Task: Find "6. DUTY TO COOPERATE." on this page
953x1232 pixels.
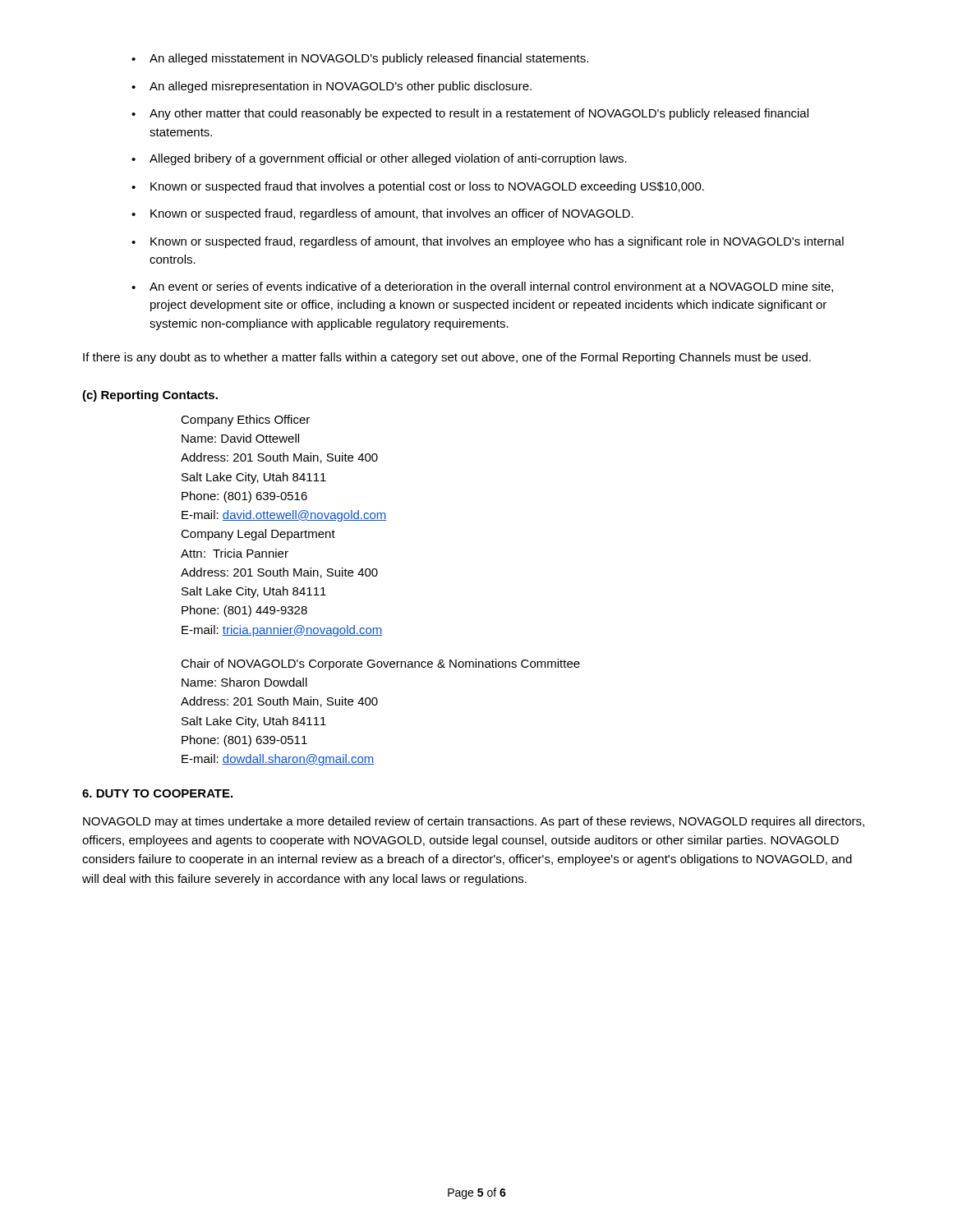Action: (158, 793)
